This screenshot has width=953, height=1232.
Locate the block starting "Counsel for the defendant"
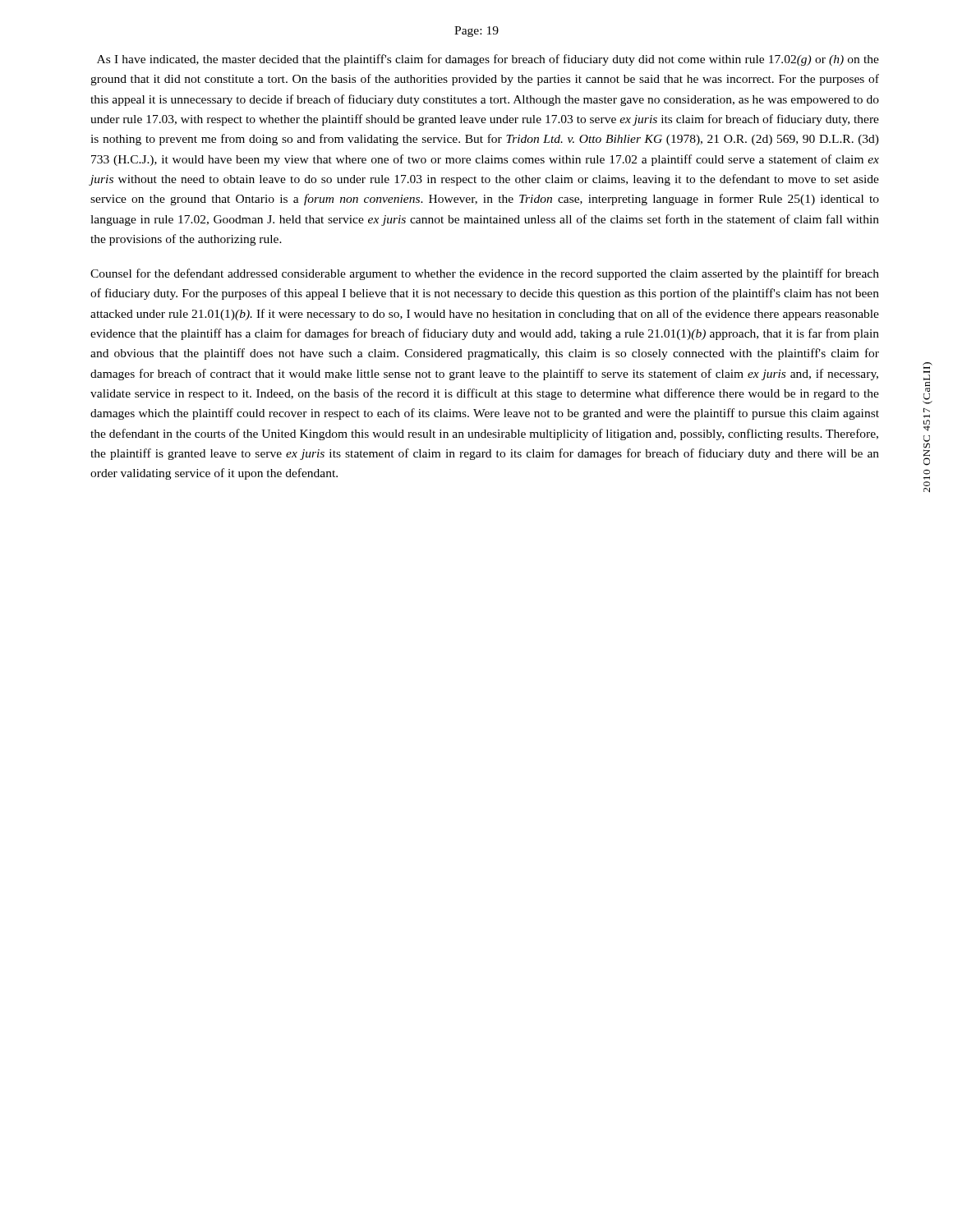pos(485,373)
